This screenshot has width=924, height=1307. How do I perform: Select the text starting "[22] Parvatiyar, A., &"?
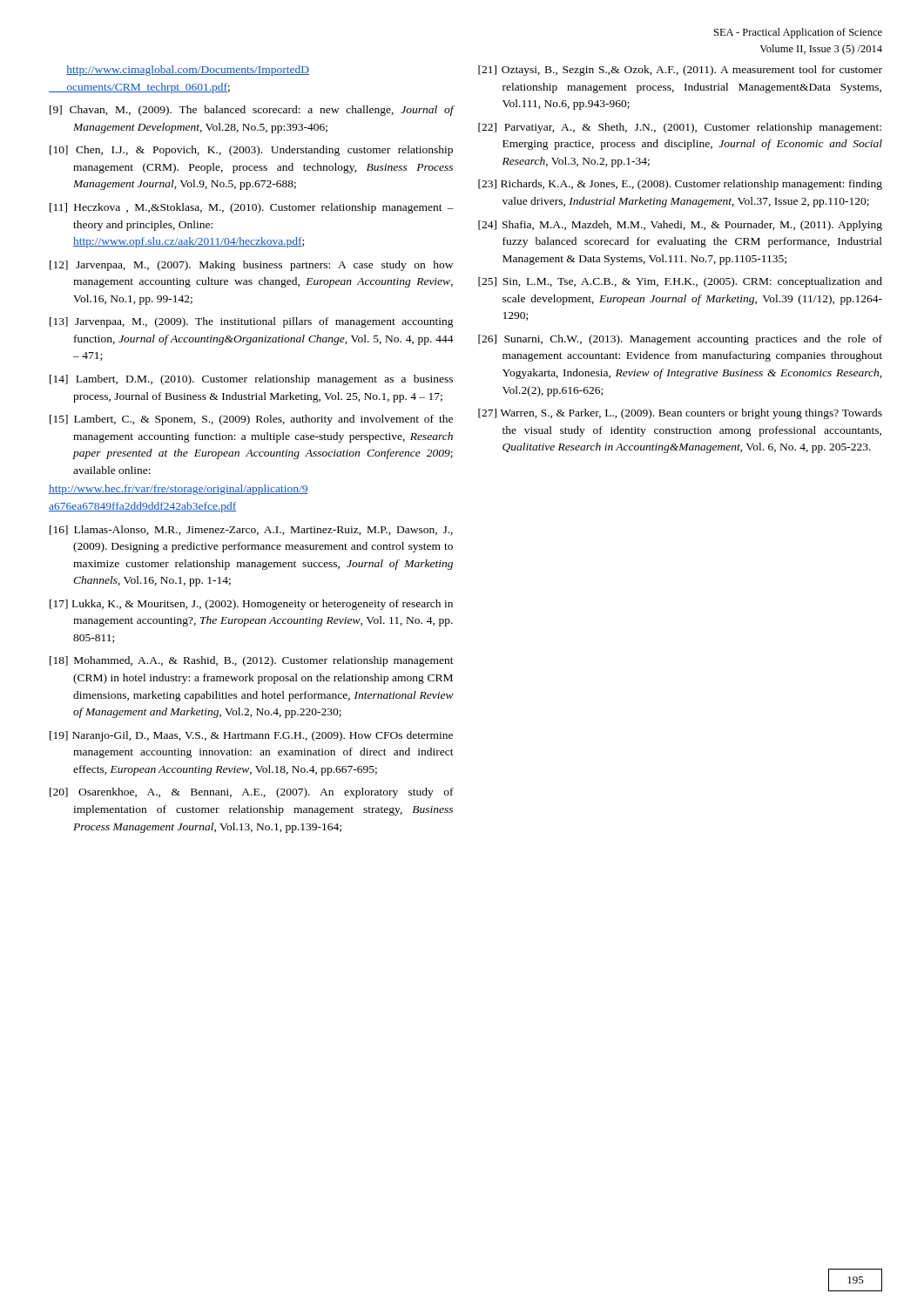[x=680, y=144]
